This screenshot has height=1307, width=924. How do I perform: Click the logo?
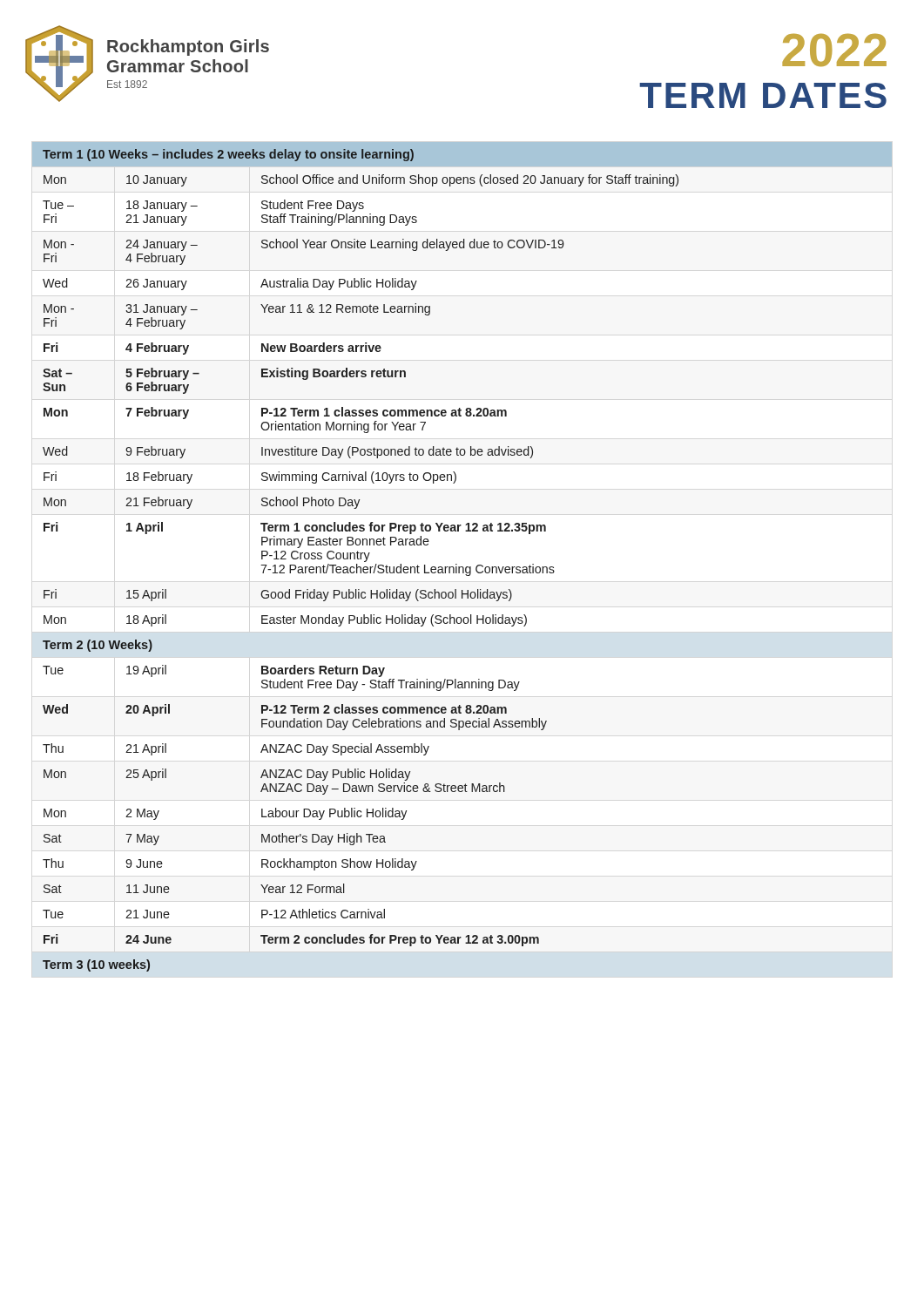click(147, 64)
